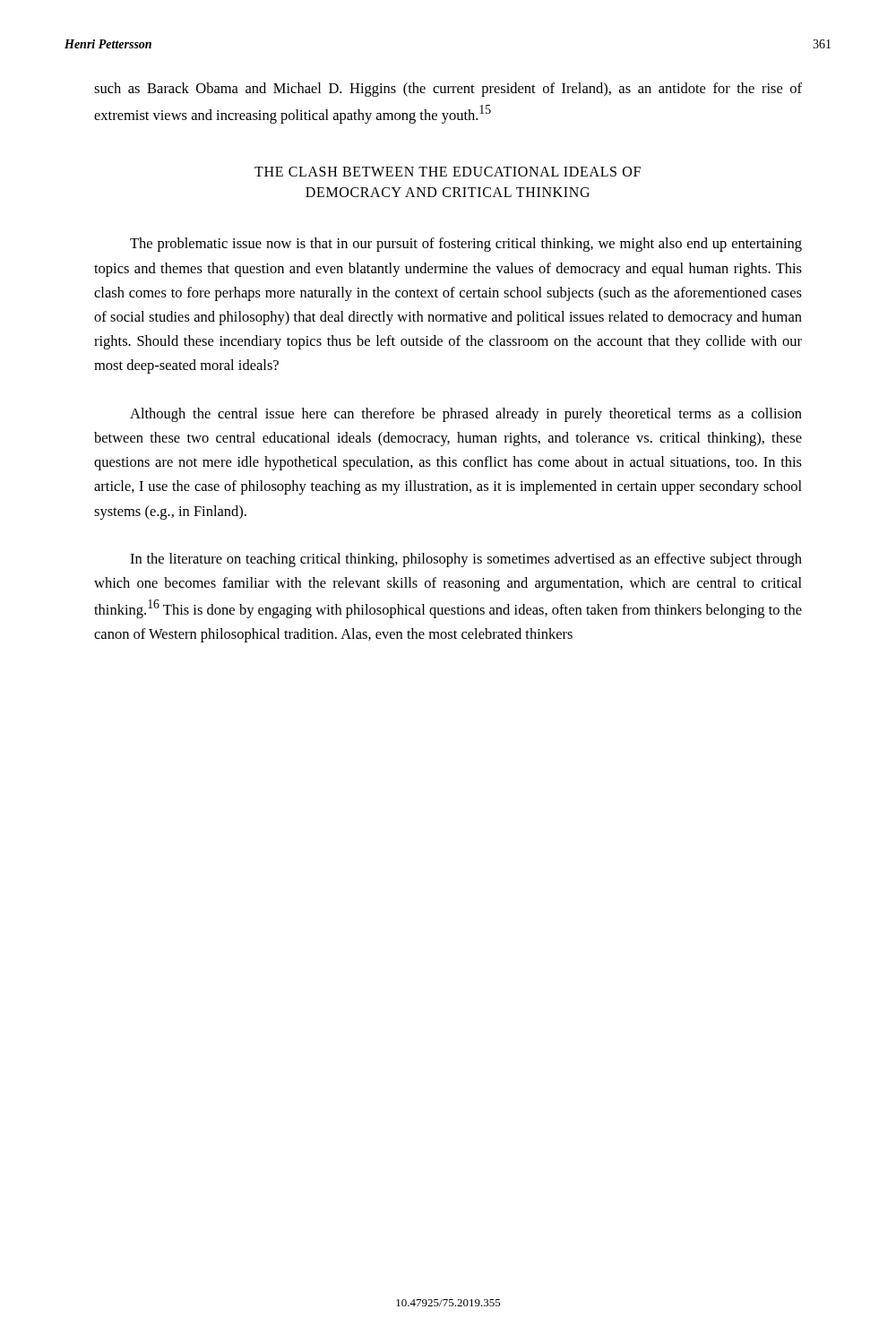Select the text block that reads "Although the central issue here can"
The height and width of the screenshot is (1344, 896).
tap(448, 462)
